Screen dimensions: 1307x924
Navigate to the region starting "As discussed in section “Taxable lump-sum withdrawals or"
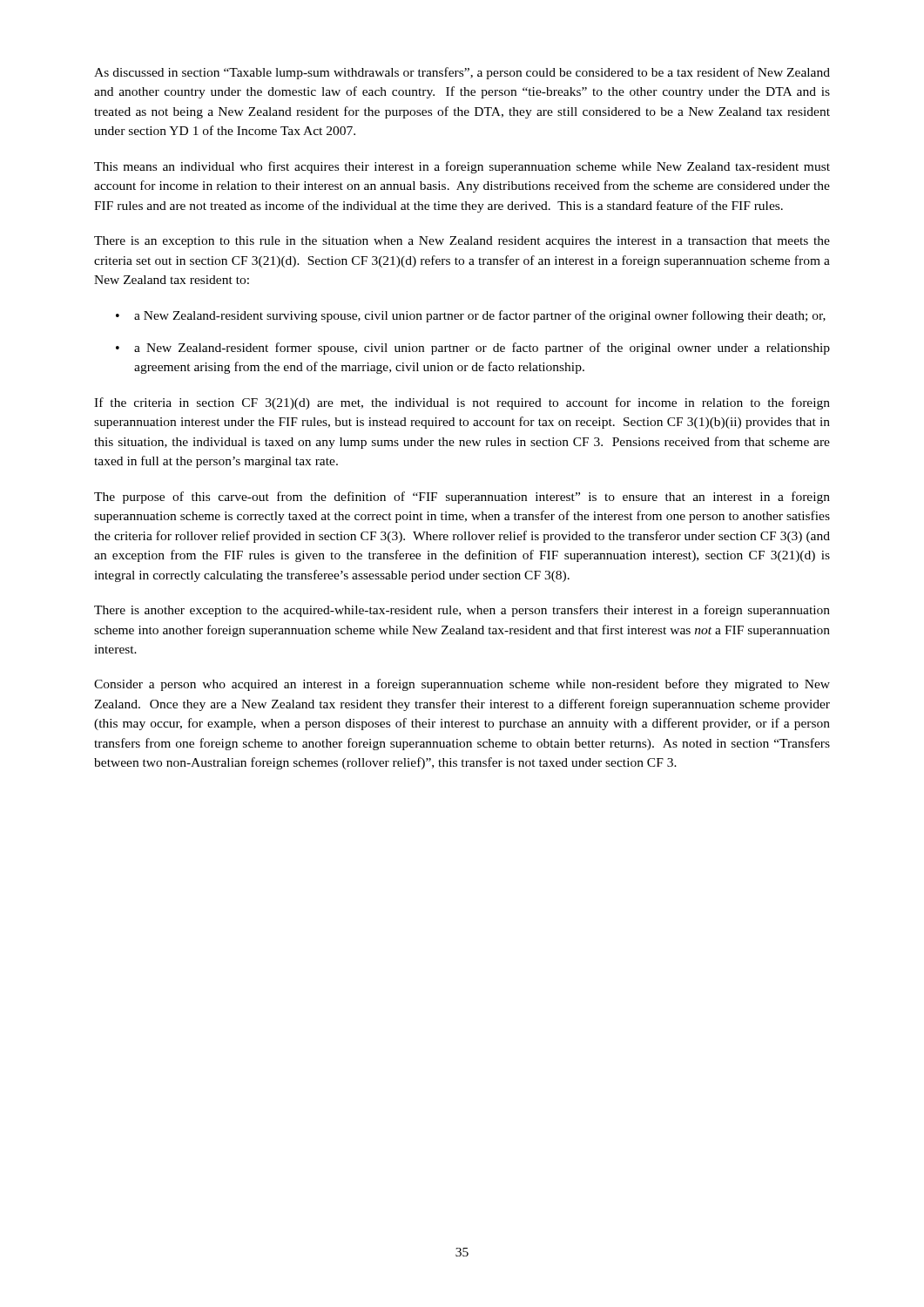[x=462, y=101]
